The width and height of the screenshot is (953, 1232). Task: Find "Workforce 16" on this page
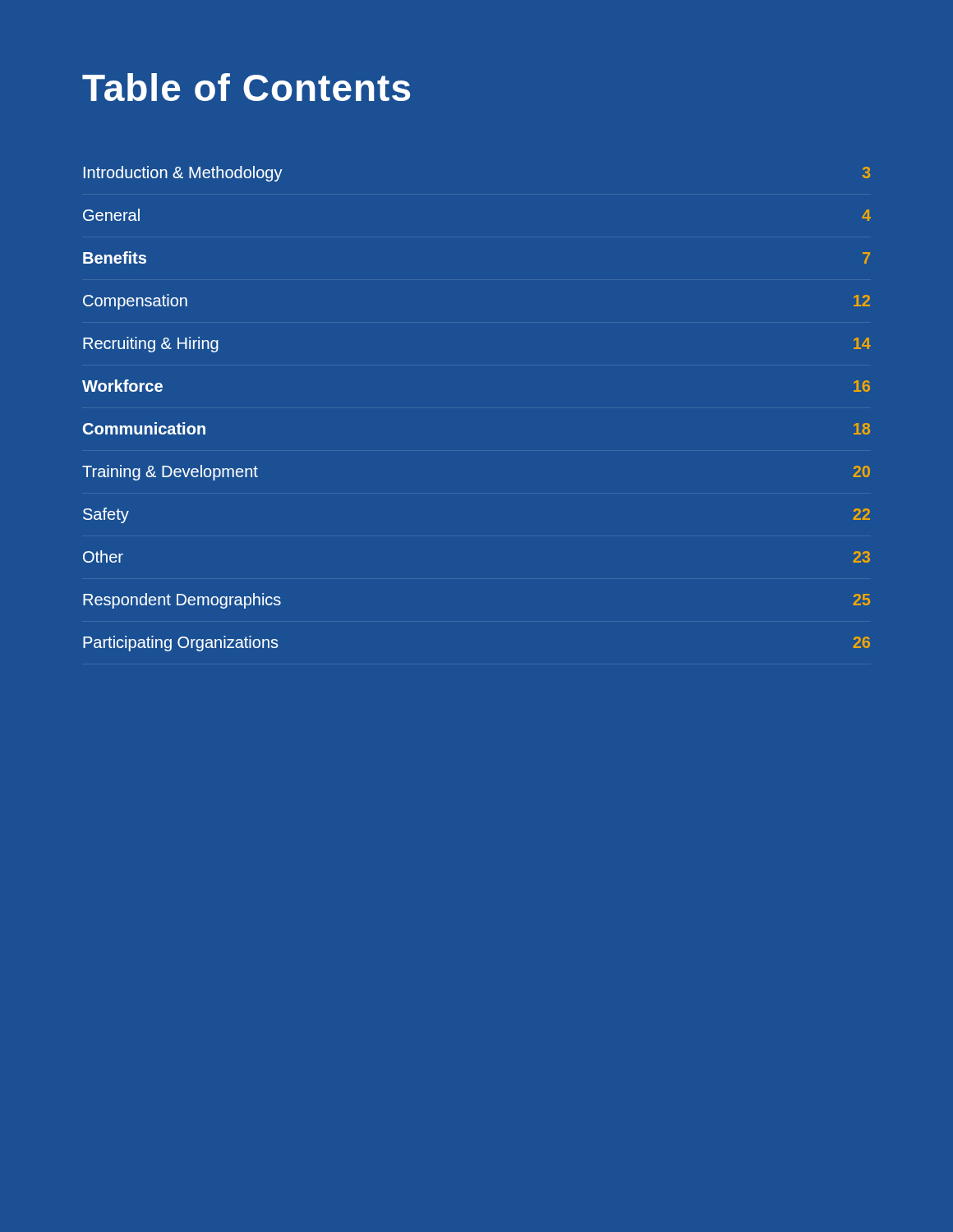coord(126,386)
